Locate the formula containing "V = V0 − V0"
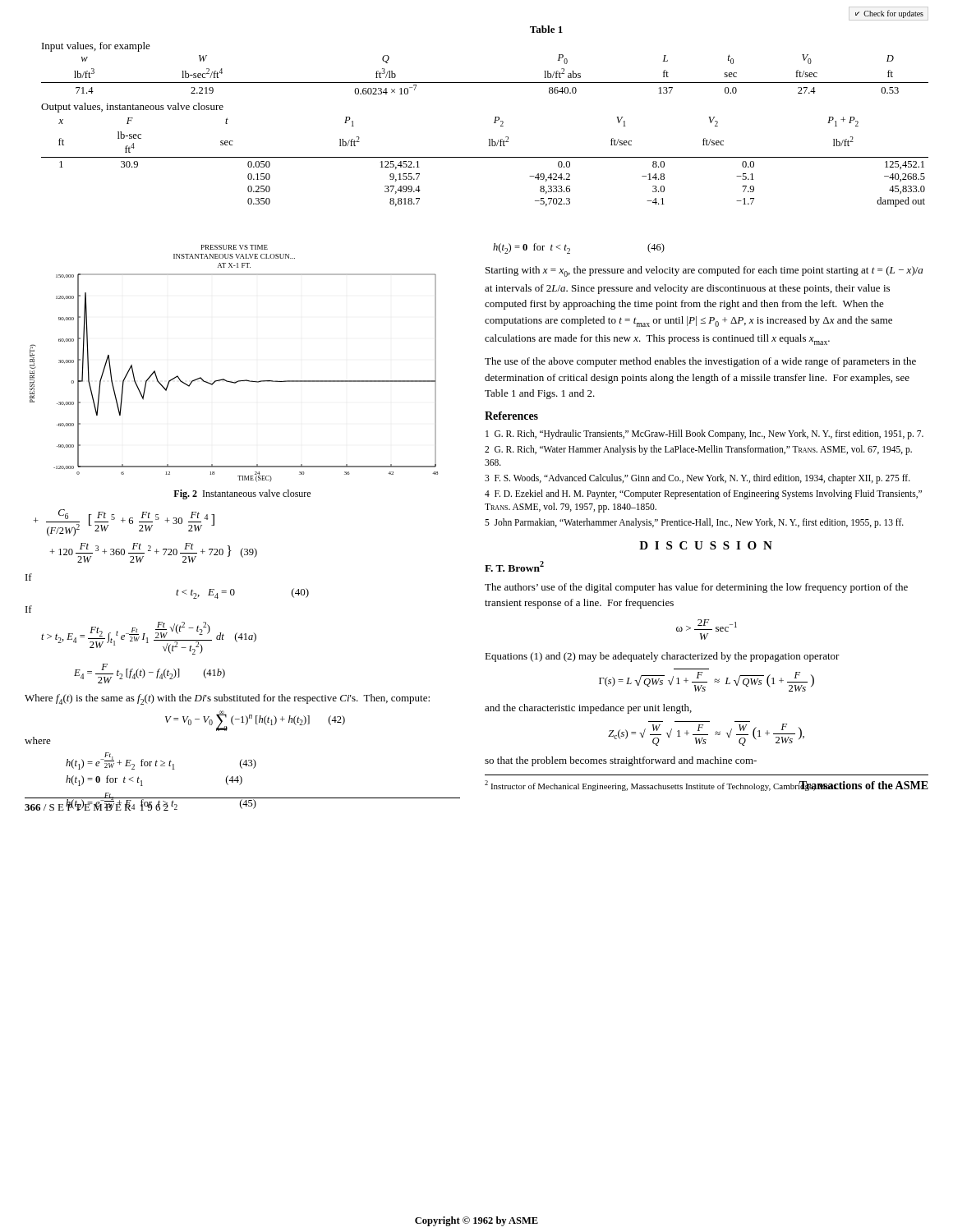This screenshot has height=1232, width=953. point(255,720)
